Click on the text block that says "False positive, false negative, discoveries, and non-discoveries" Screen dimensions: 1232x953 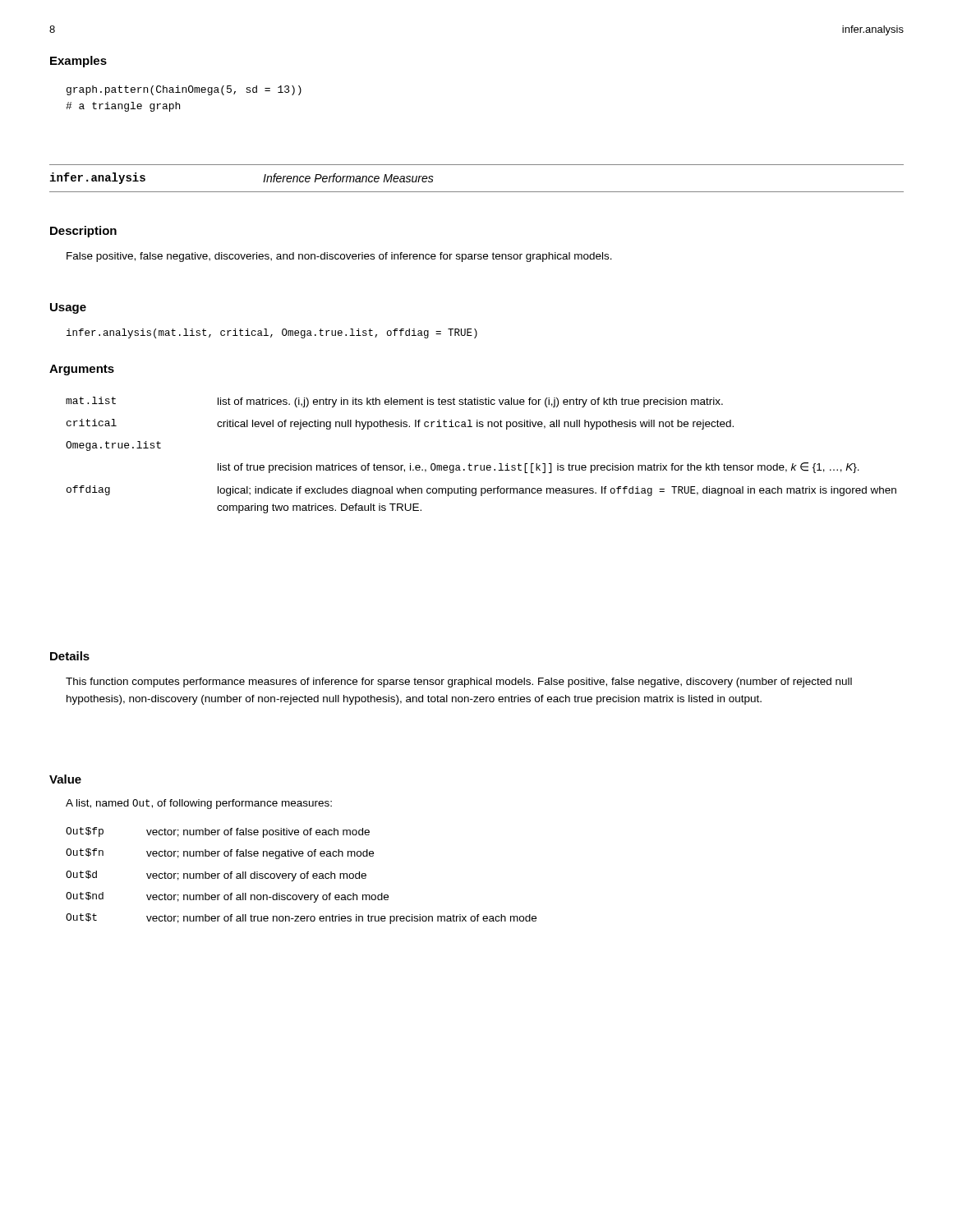click(339, 256)
